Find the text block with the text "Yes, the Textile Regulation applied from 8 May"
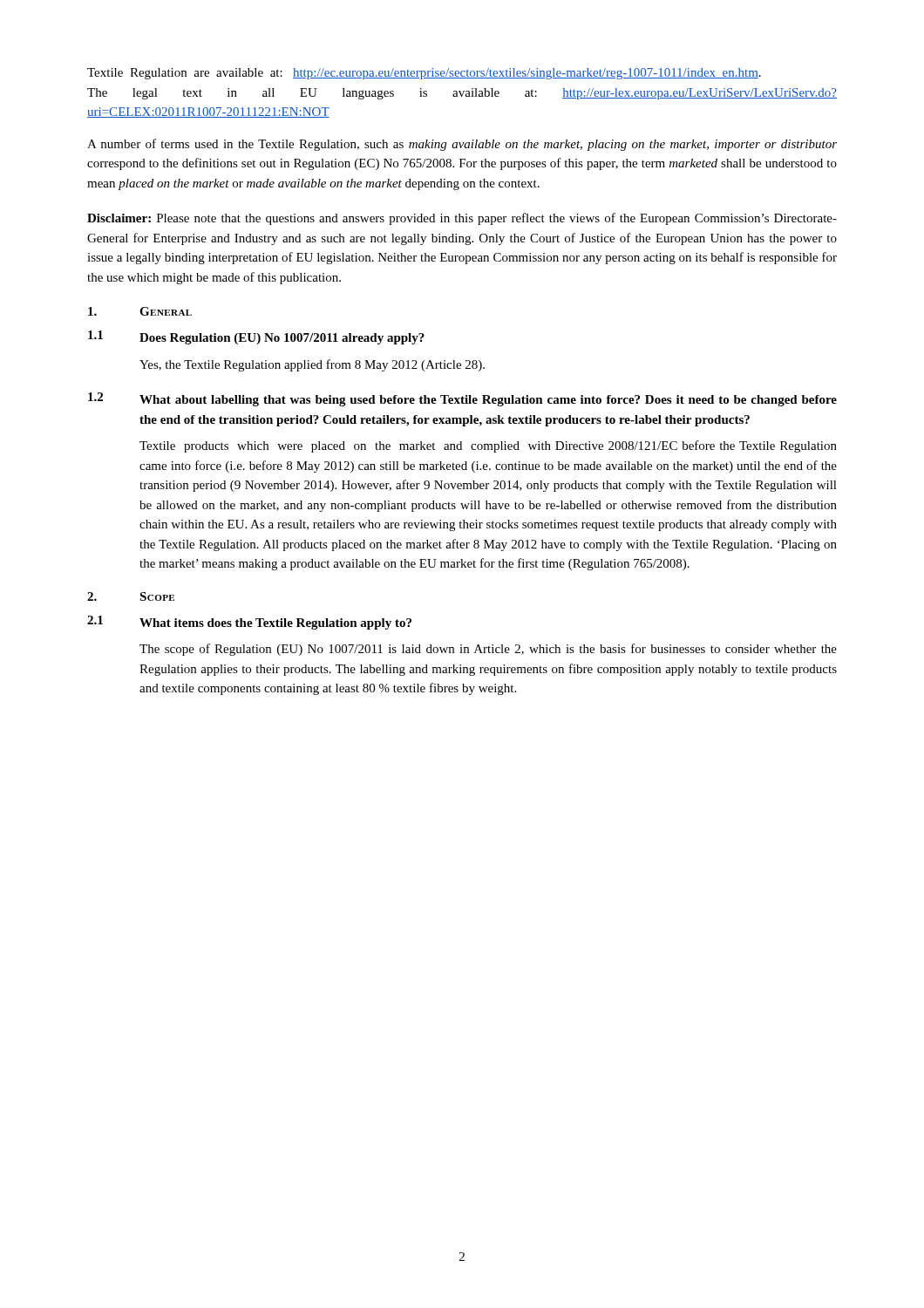 tap(312, 364)
